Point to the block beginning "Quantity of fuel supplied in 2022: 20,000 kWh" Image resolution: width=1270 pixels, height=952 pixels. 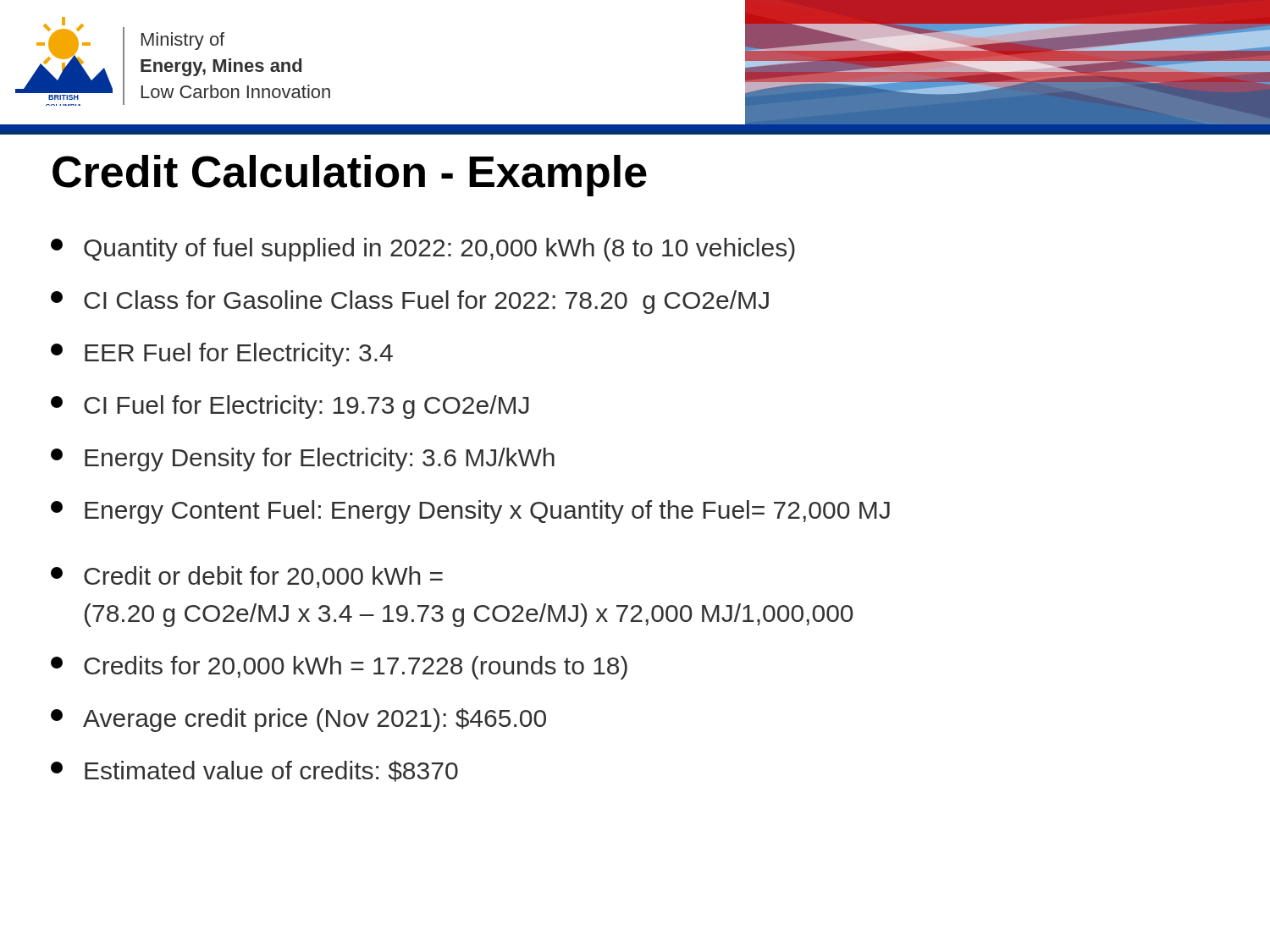[635, 248]
